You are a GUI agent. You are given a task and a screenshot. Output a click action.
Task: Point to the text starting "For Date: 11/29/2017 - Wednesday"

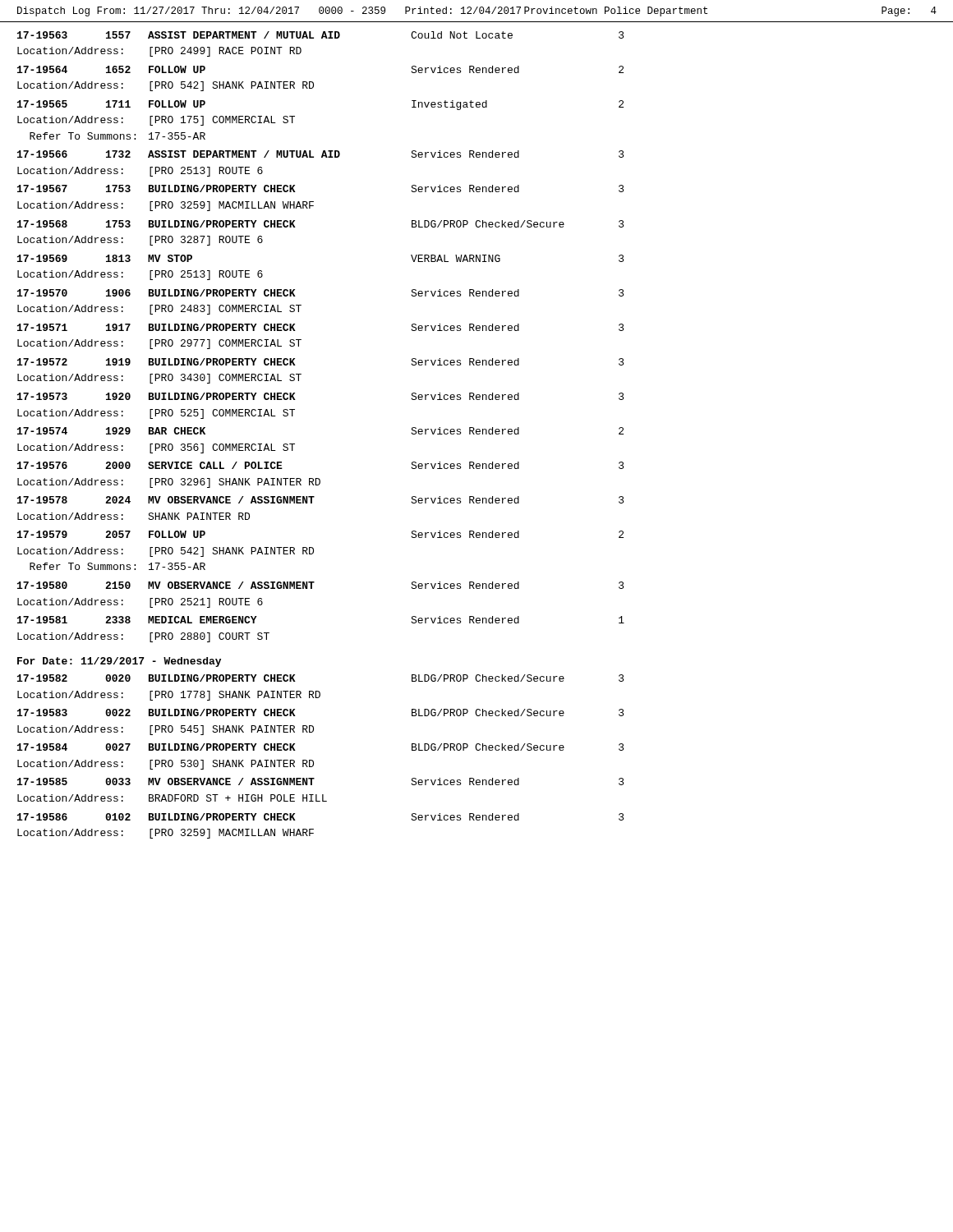(x=119, y=662)
